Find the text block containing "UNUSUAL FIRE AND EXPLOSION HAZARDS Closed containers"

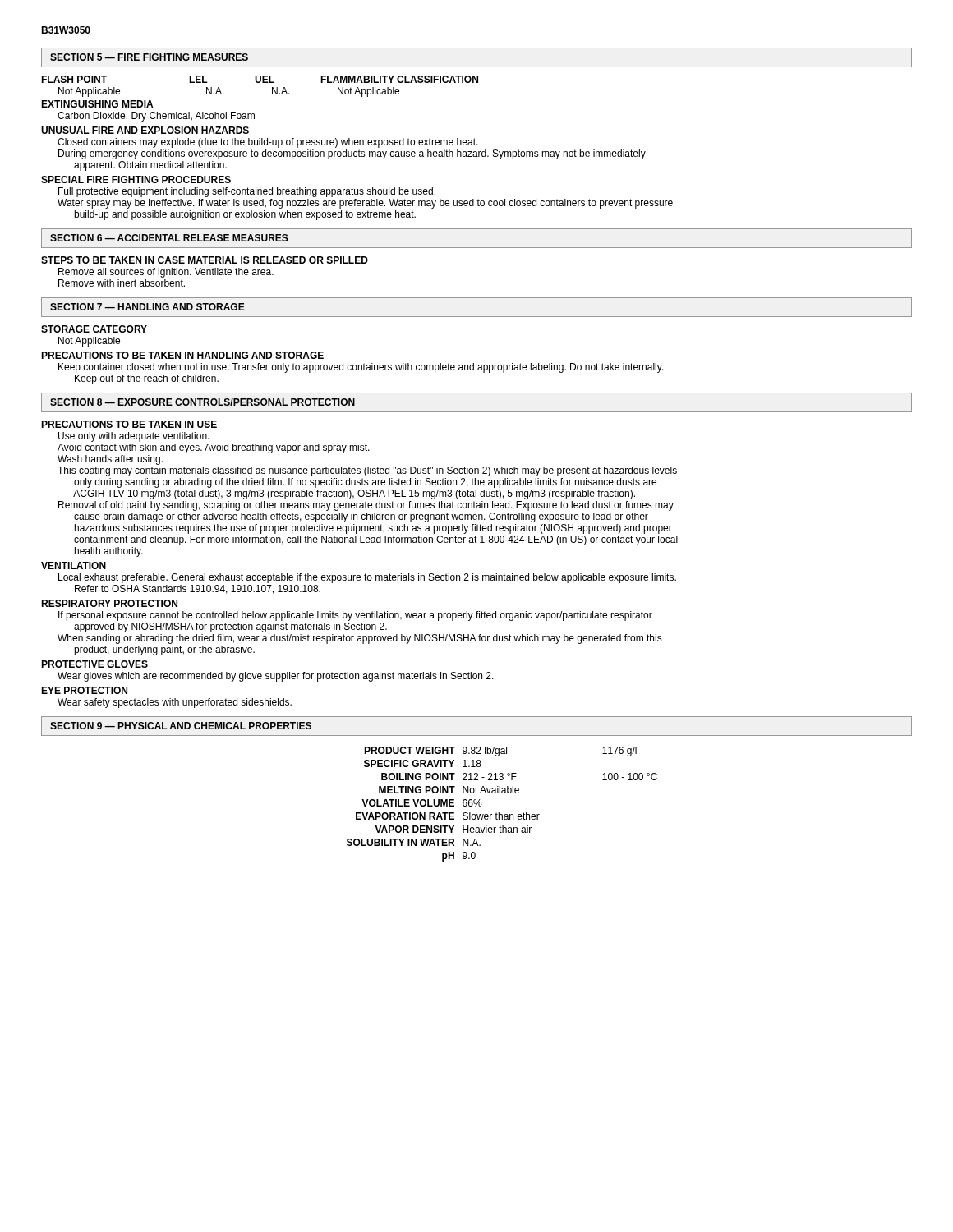pos(476,148)
